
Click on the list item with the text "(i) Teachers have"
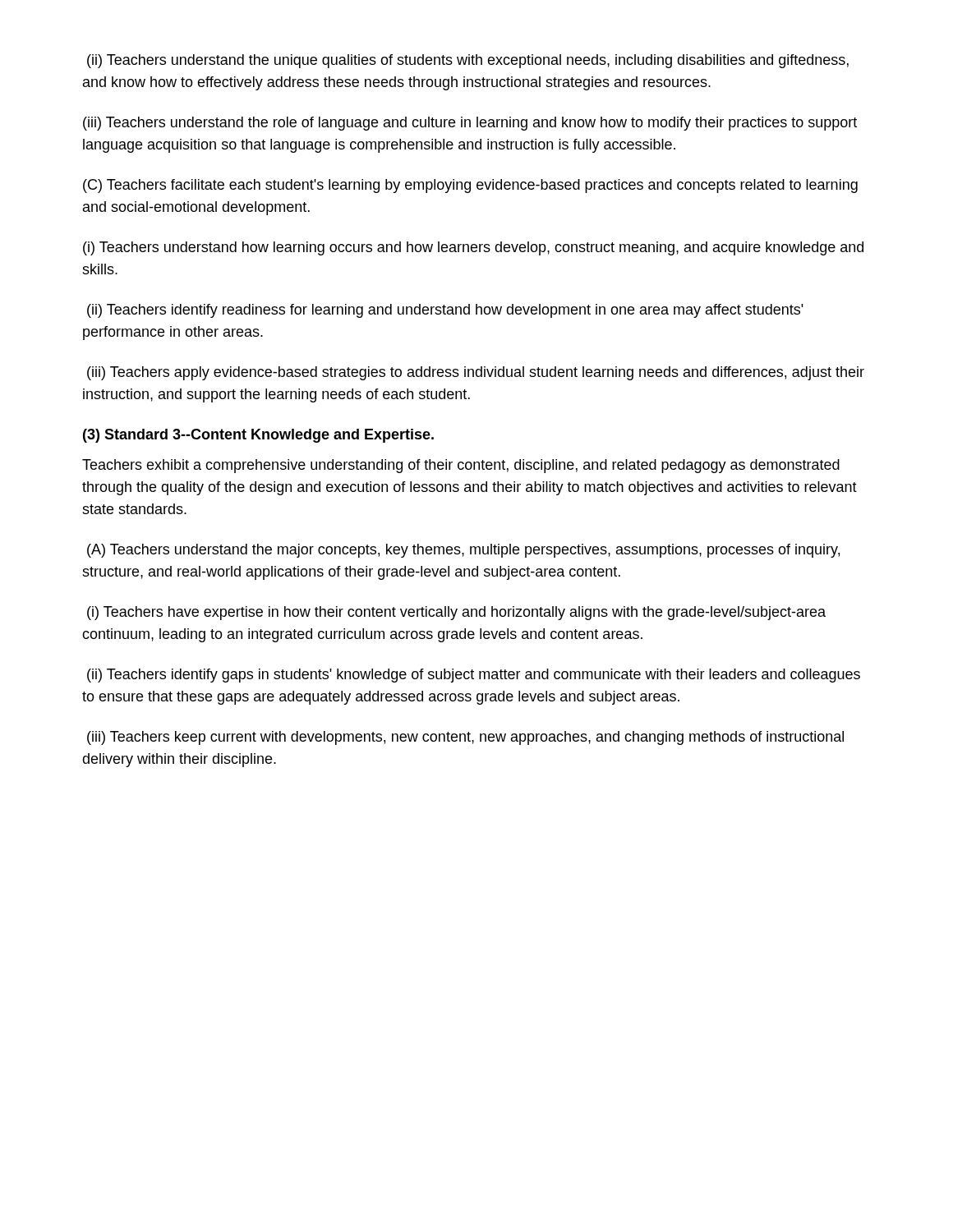click(454, 623)
